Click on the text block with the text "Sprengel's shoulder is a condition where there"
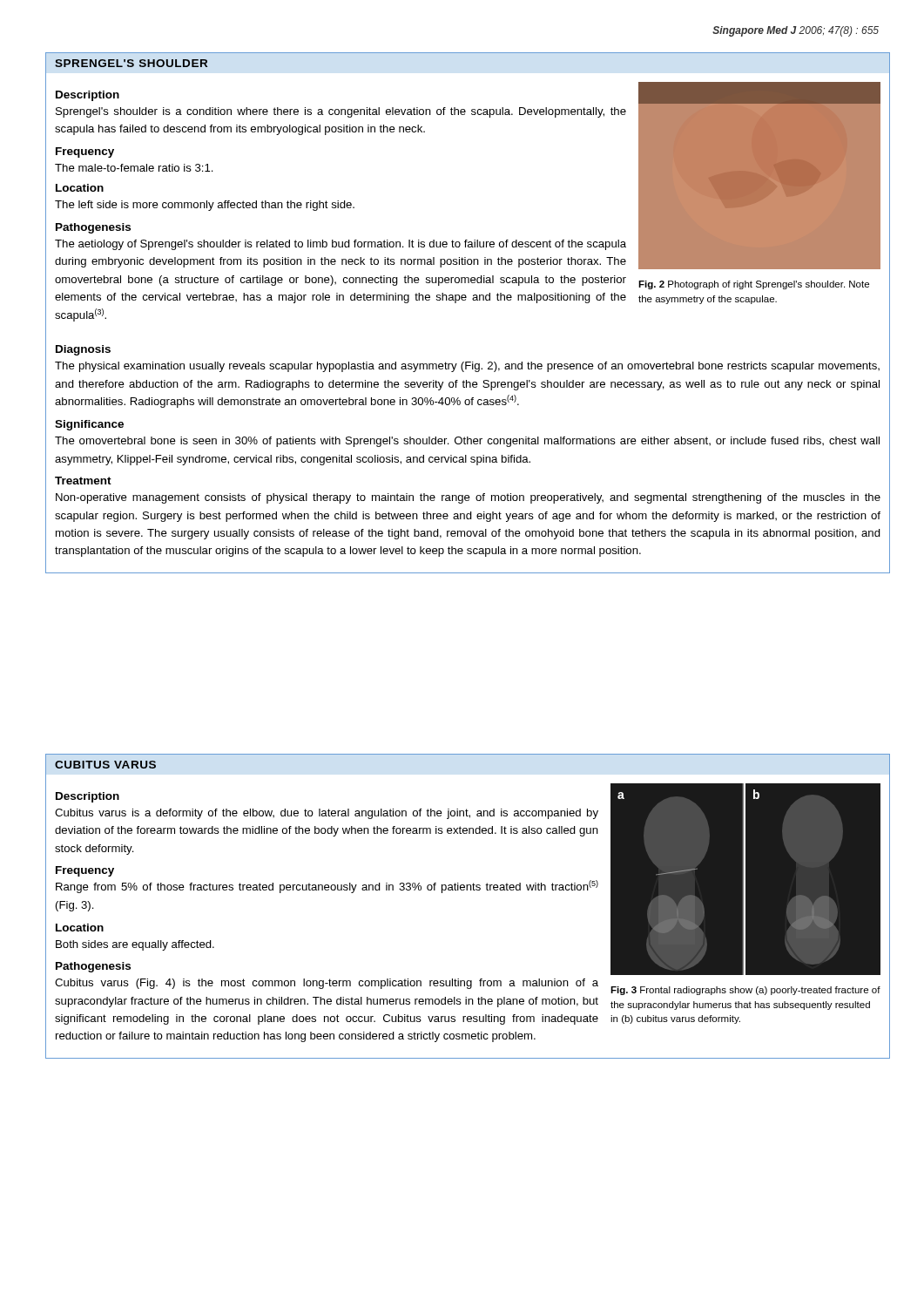924x1307 pixels. [341, 120]
